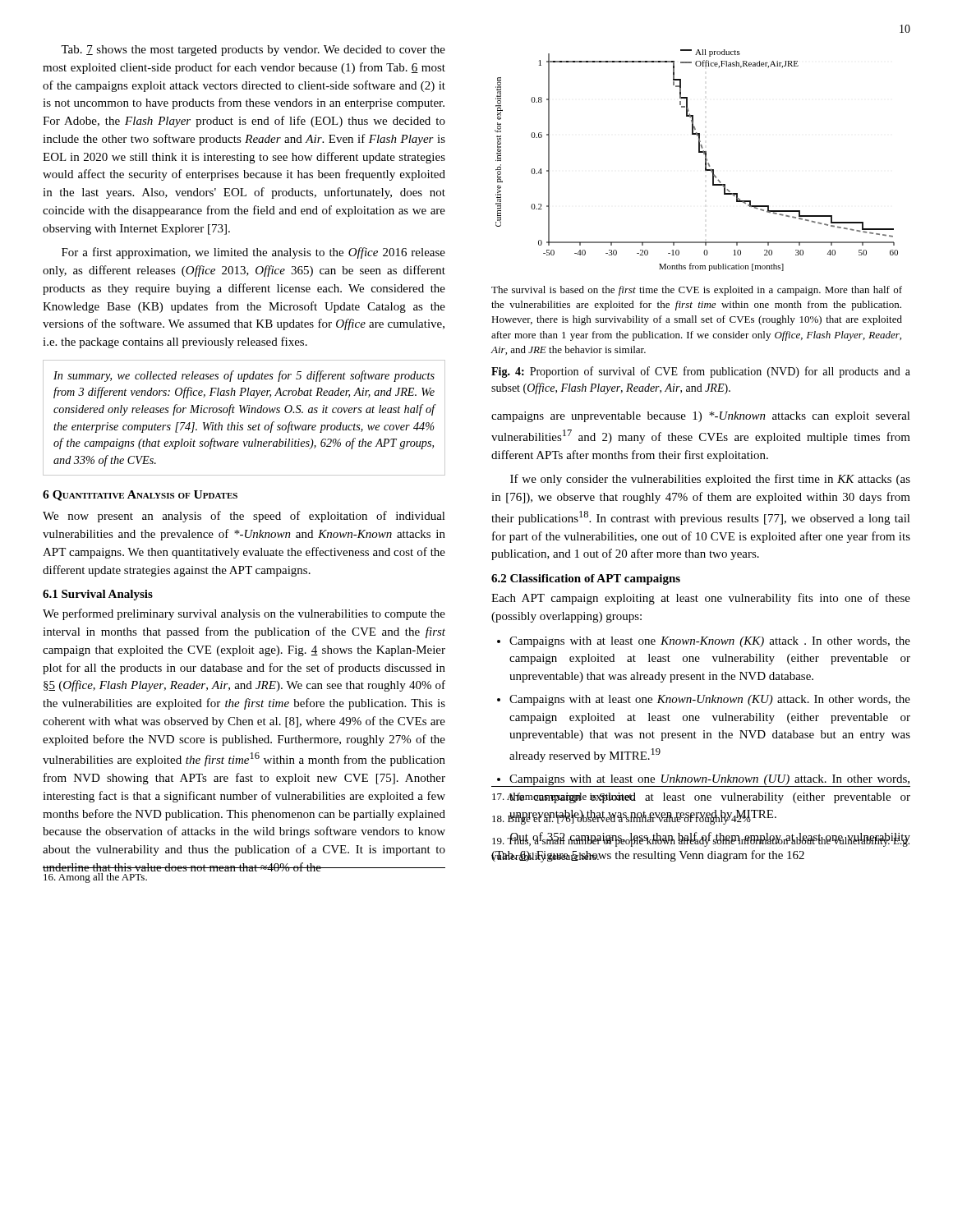Locate the footnote that says "A famous example is Stuxnet."
The height and width of the screenshot is (1232, 953).
tap(701, 827)
